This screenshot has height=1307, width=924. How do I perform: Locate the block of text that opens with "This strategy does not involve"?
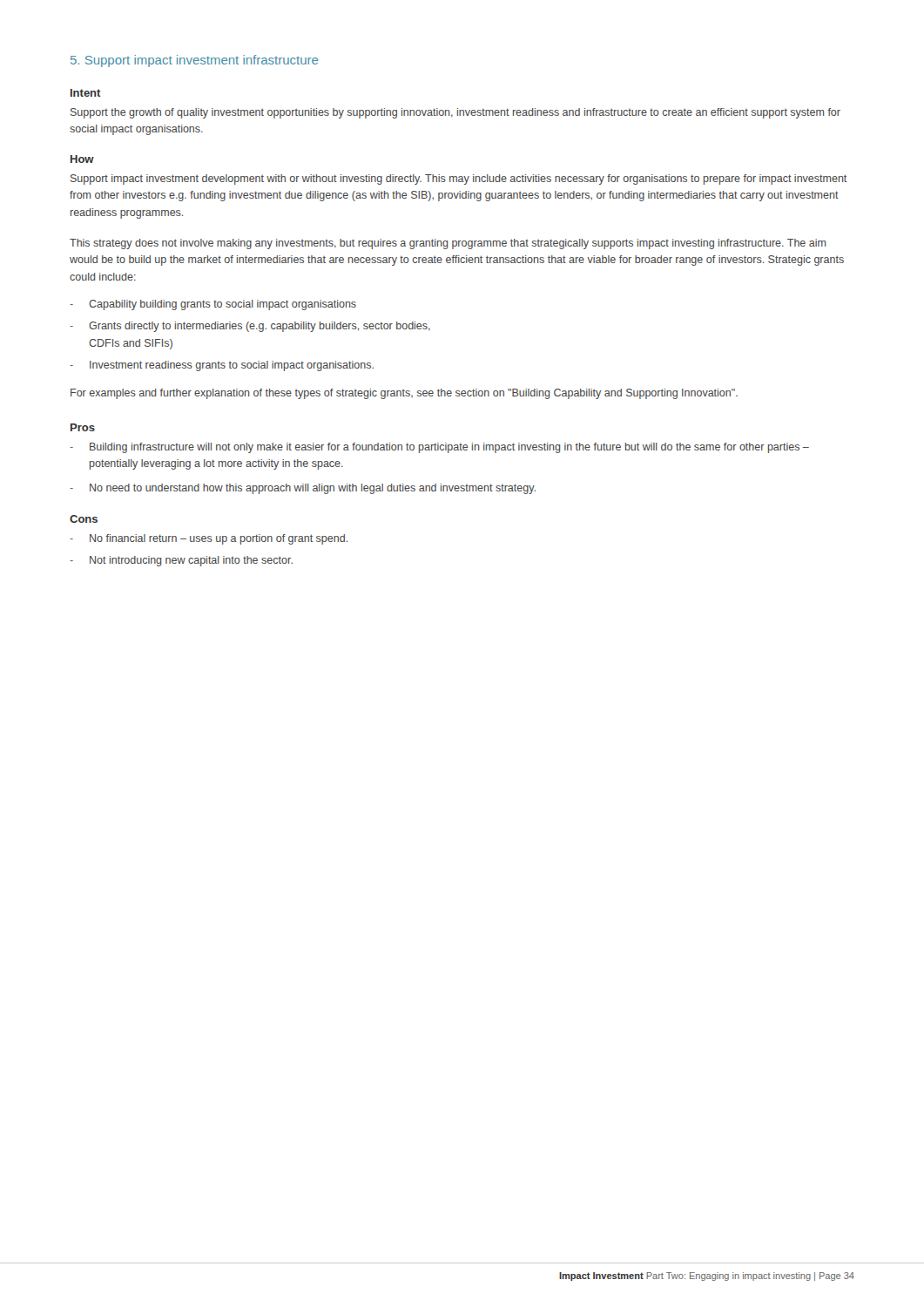[462, 260]
